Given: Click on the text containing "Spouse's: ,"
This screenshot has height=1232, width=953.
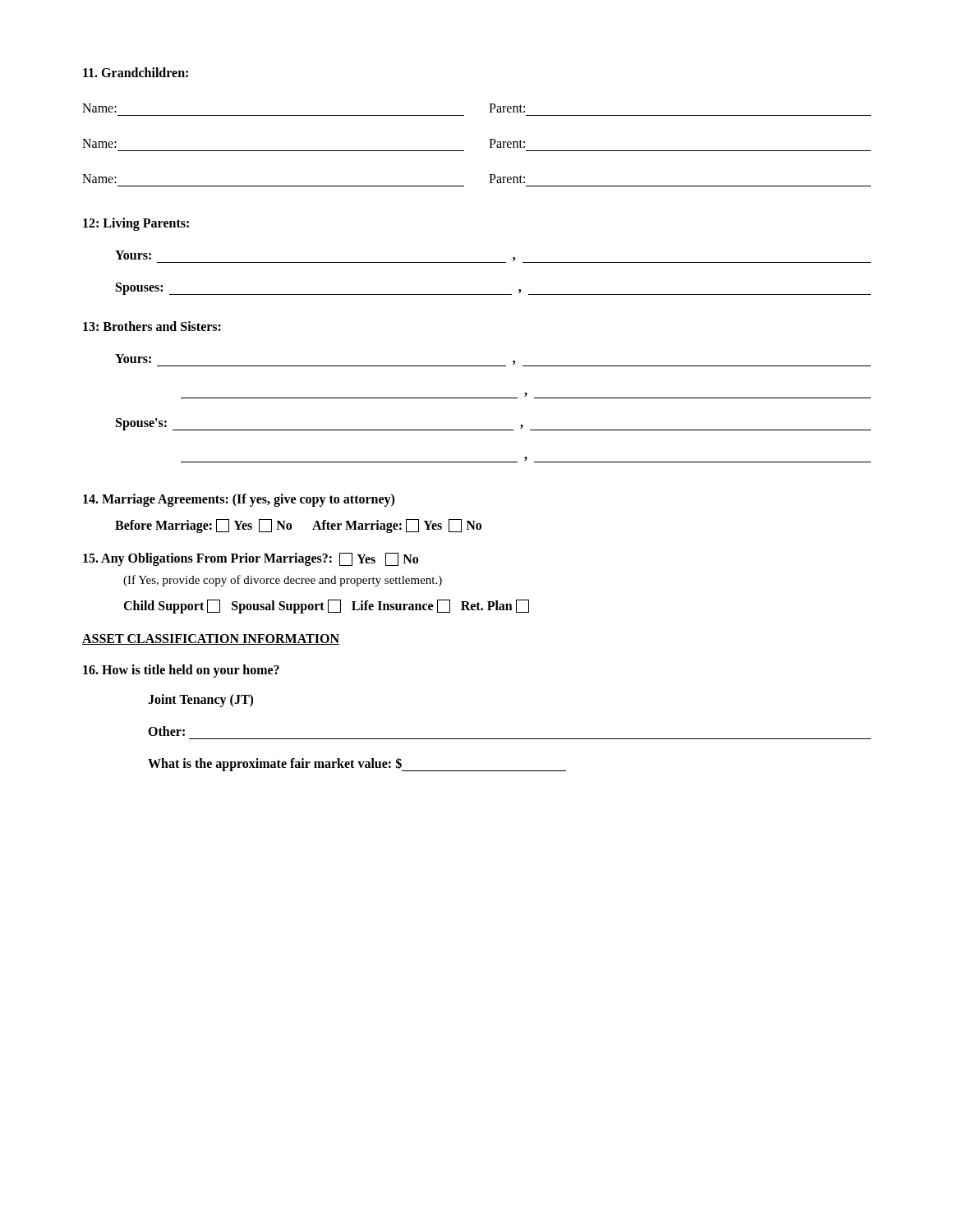Looking at the screenshot, I should pos(493,422).
